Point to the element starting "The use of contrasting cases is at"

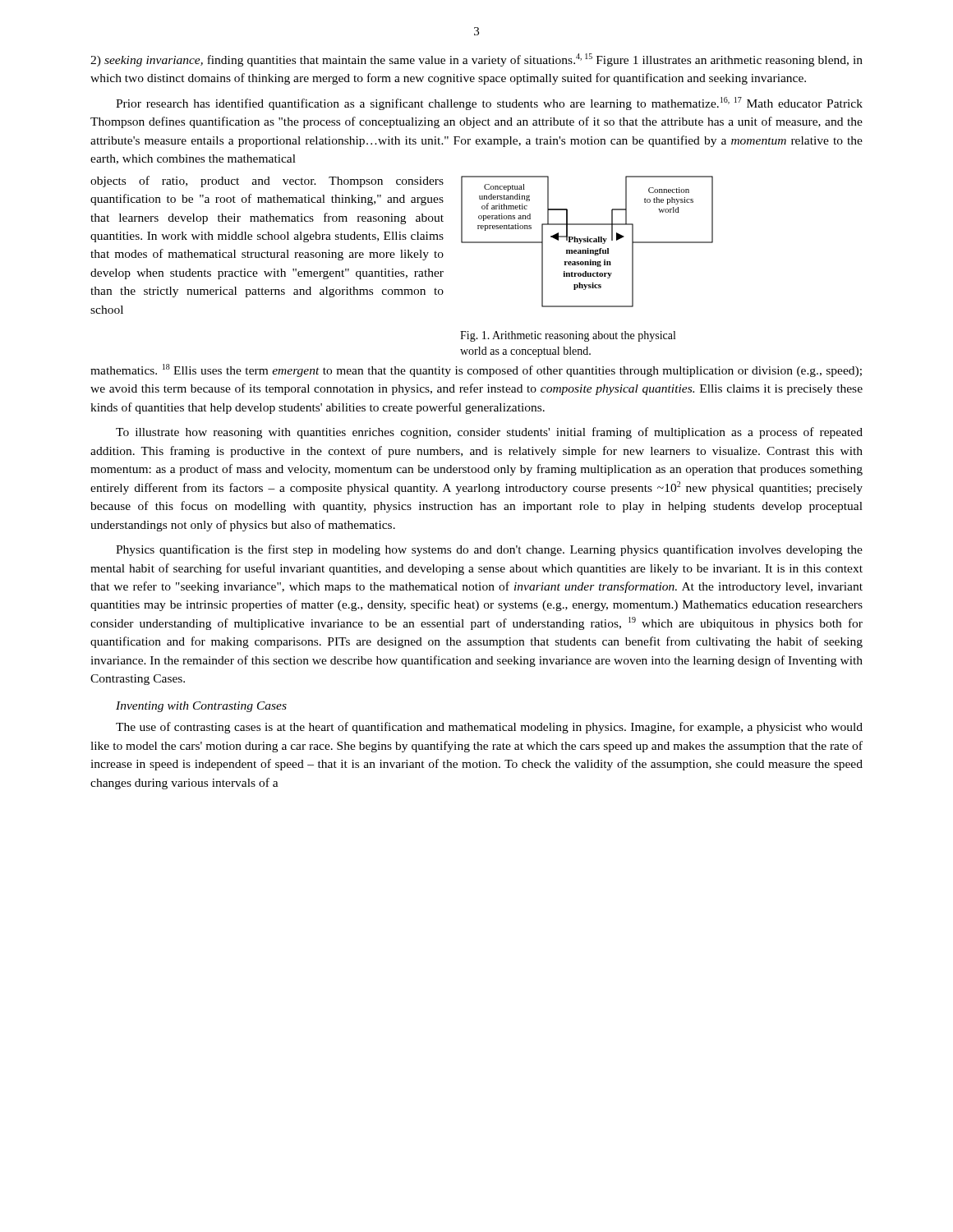(476, 755)
